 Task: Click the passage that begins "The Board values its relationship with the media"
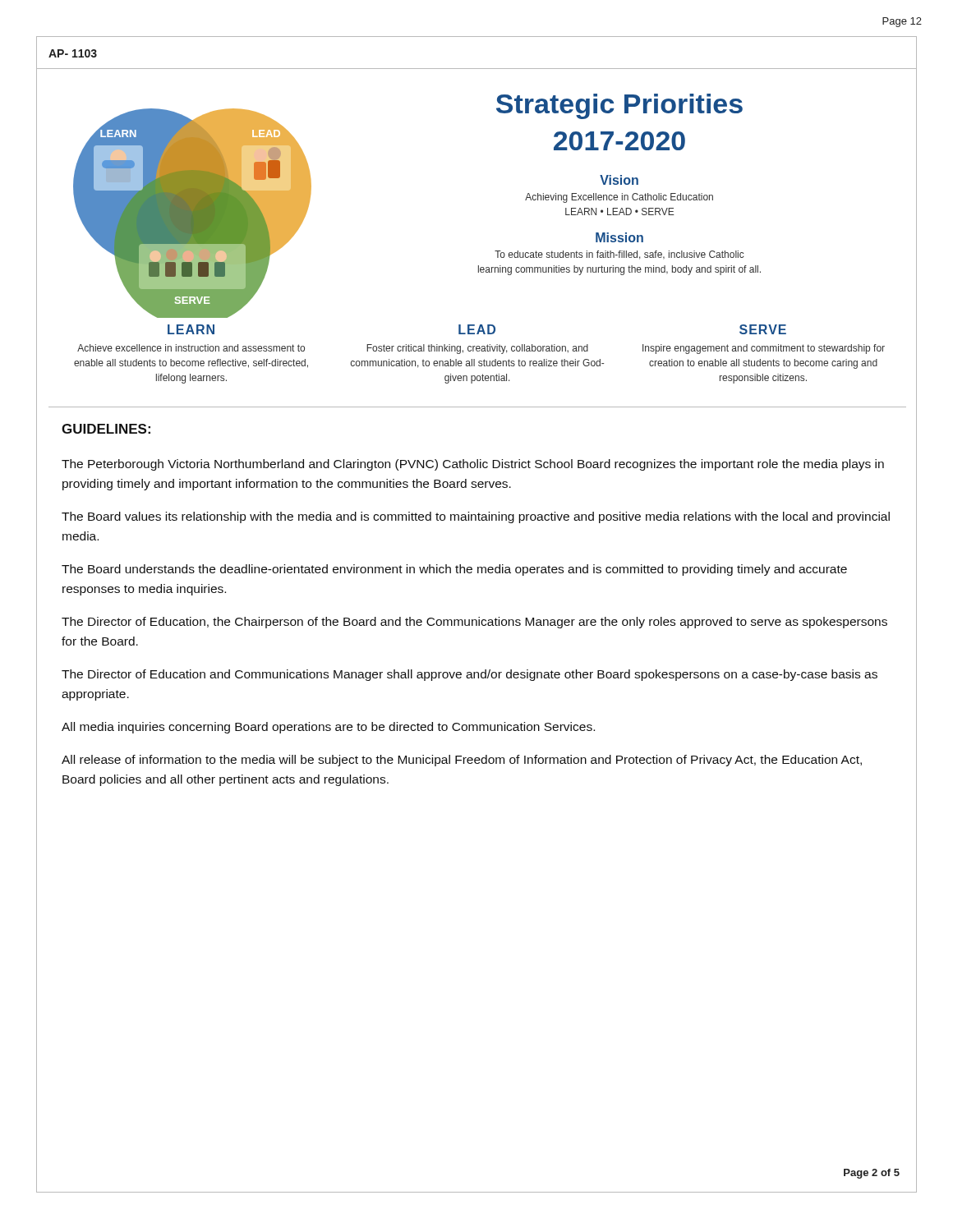pos(476,526)
